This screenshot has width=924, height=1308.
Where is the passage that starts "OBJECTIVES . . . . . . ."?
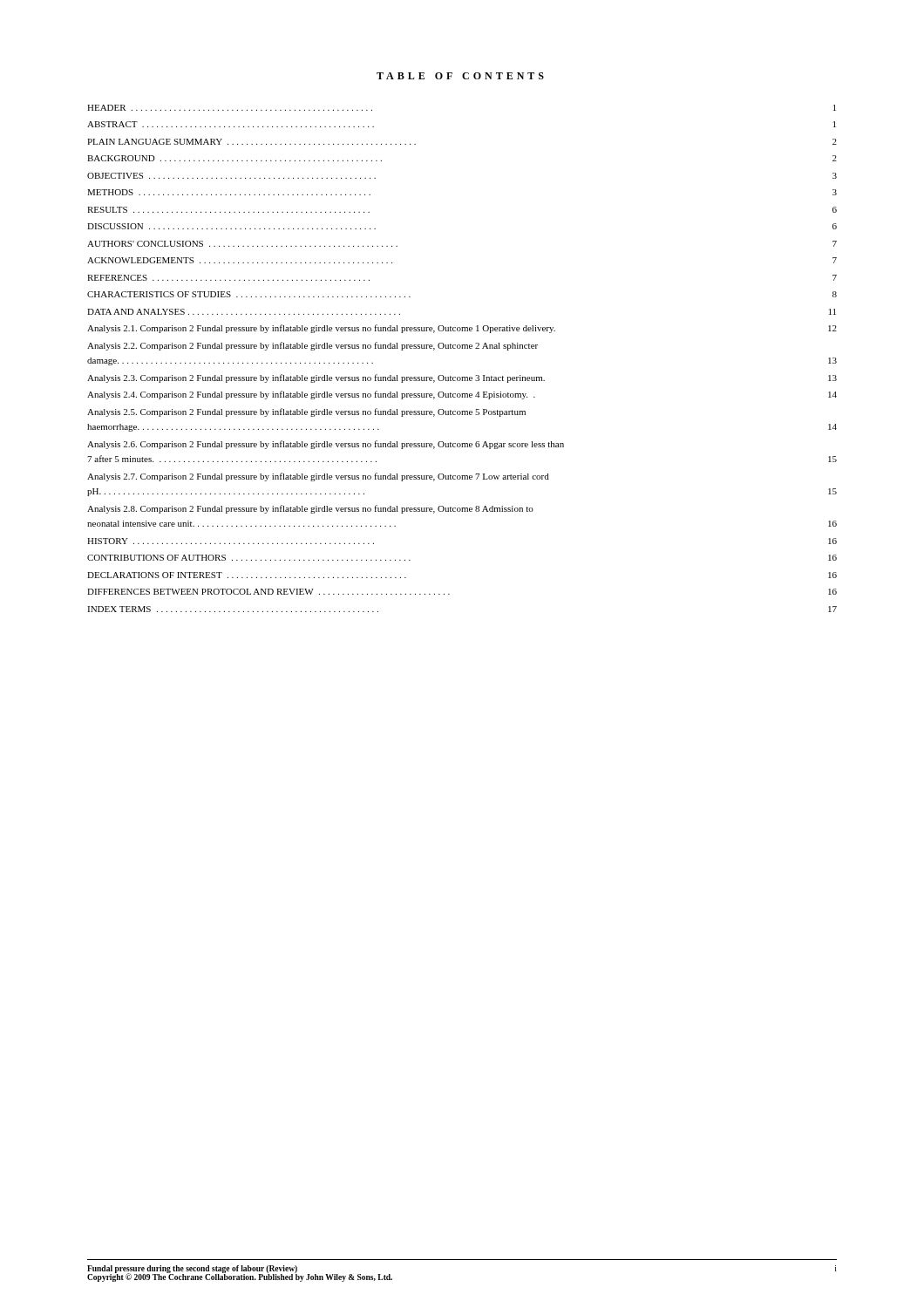pos(112,174)
